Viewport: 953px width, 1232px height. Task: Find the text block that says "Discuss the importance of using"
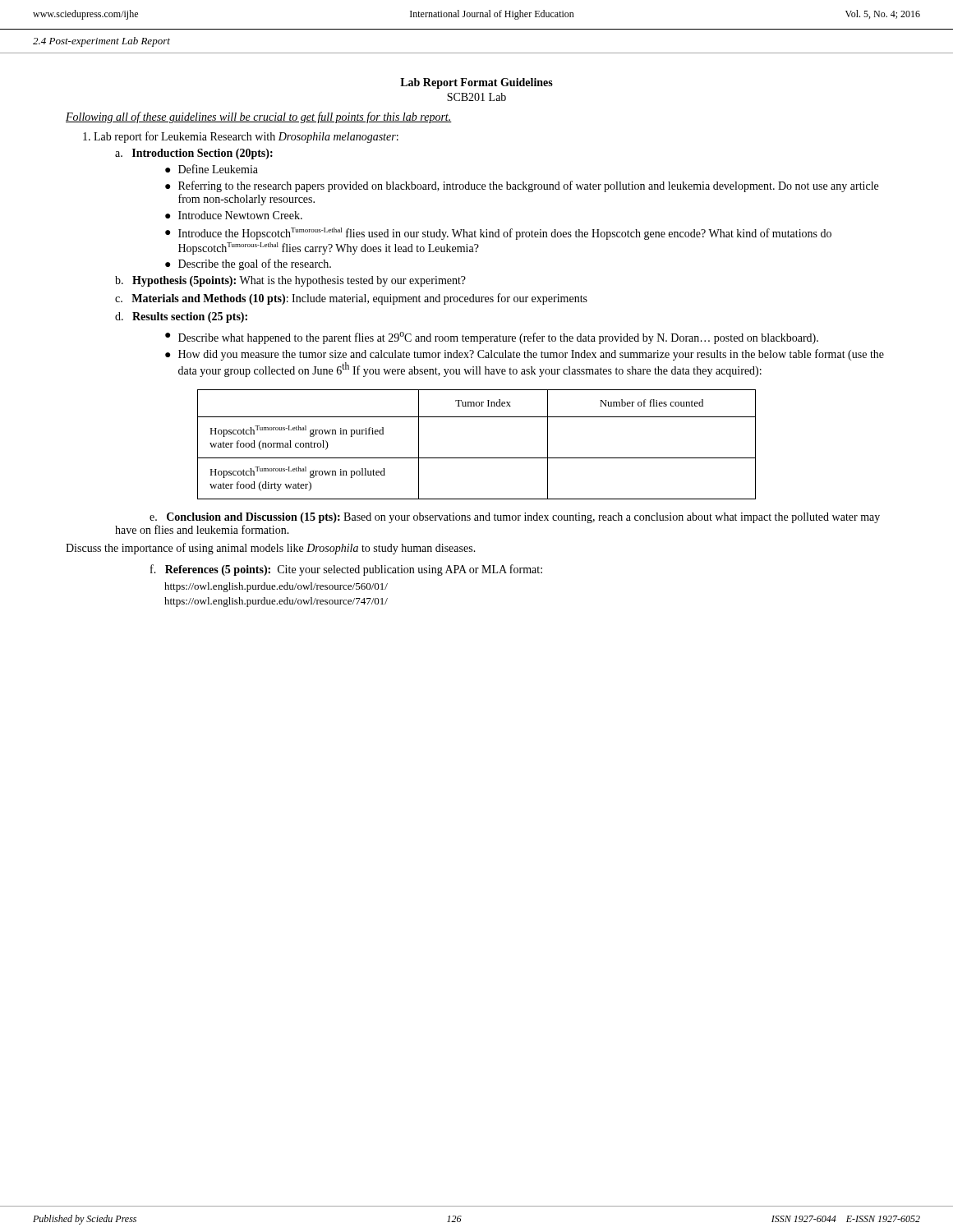tap(271, 548)
